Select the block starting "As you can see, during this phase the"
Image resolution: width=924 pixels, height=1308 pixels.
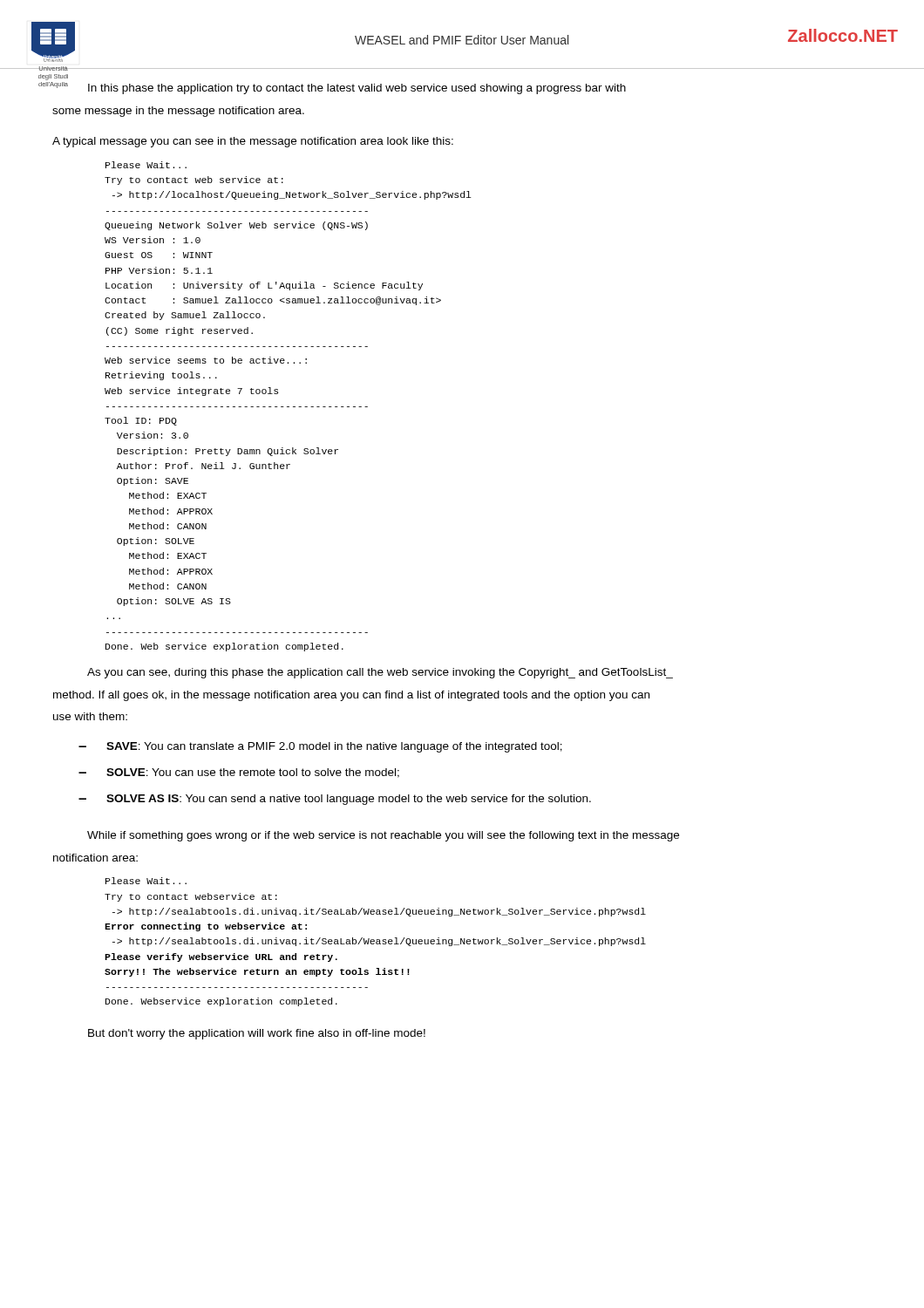(x=380, y=672)
